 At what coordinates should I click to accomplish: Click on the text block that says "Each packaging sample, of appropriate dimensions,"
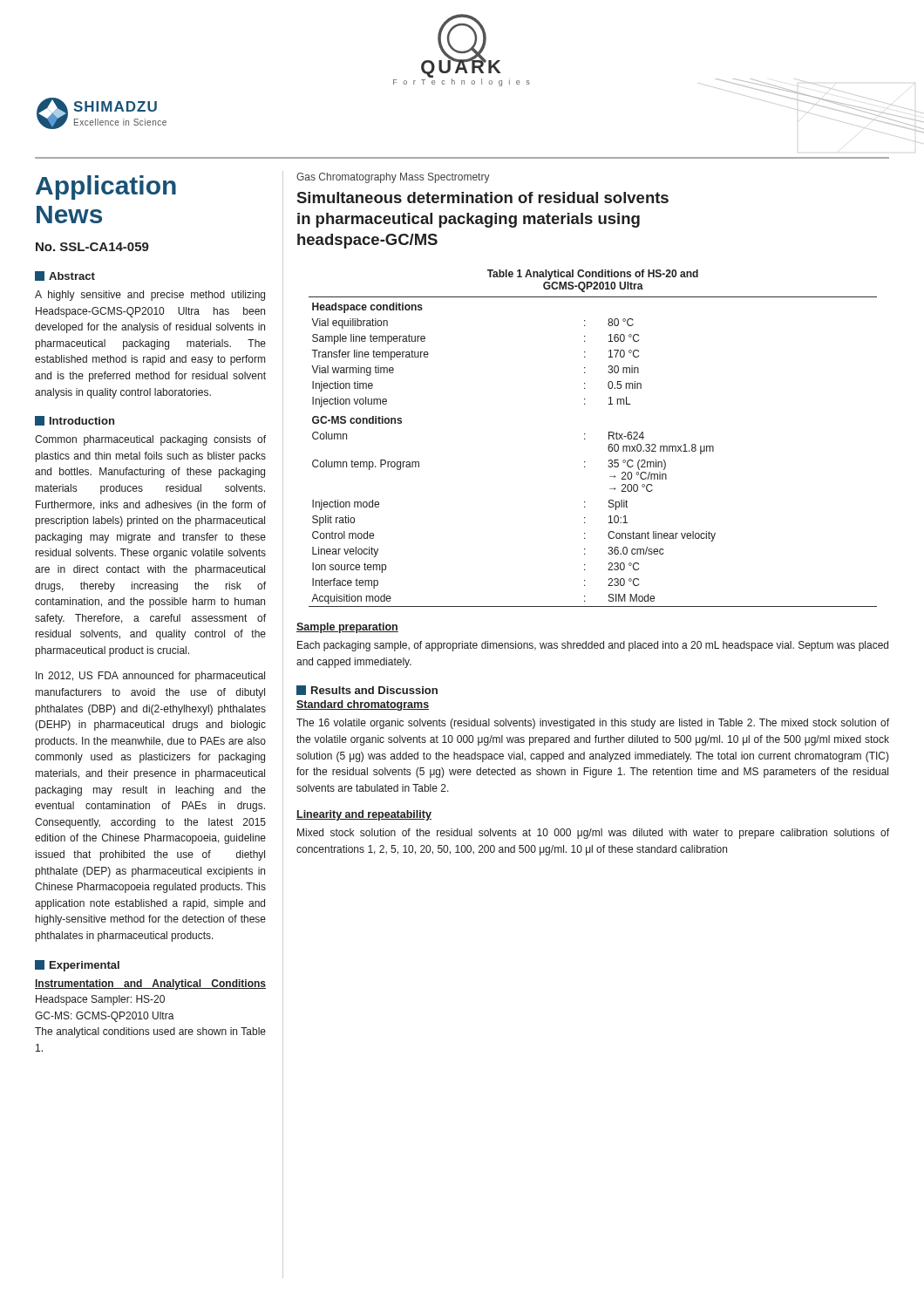pyautogui.click(x=593, y=654)
